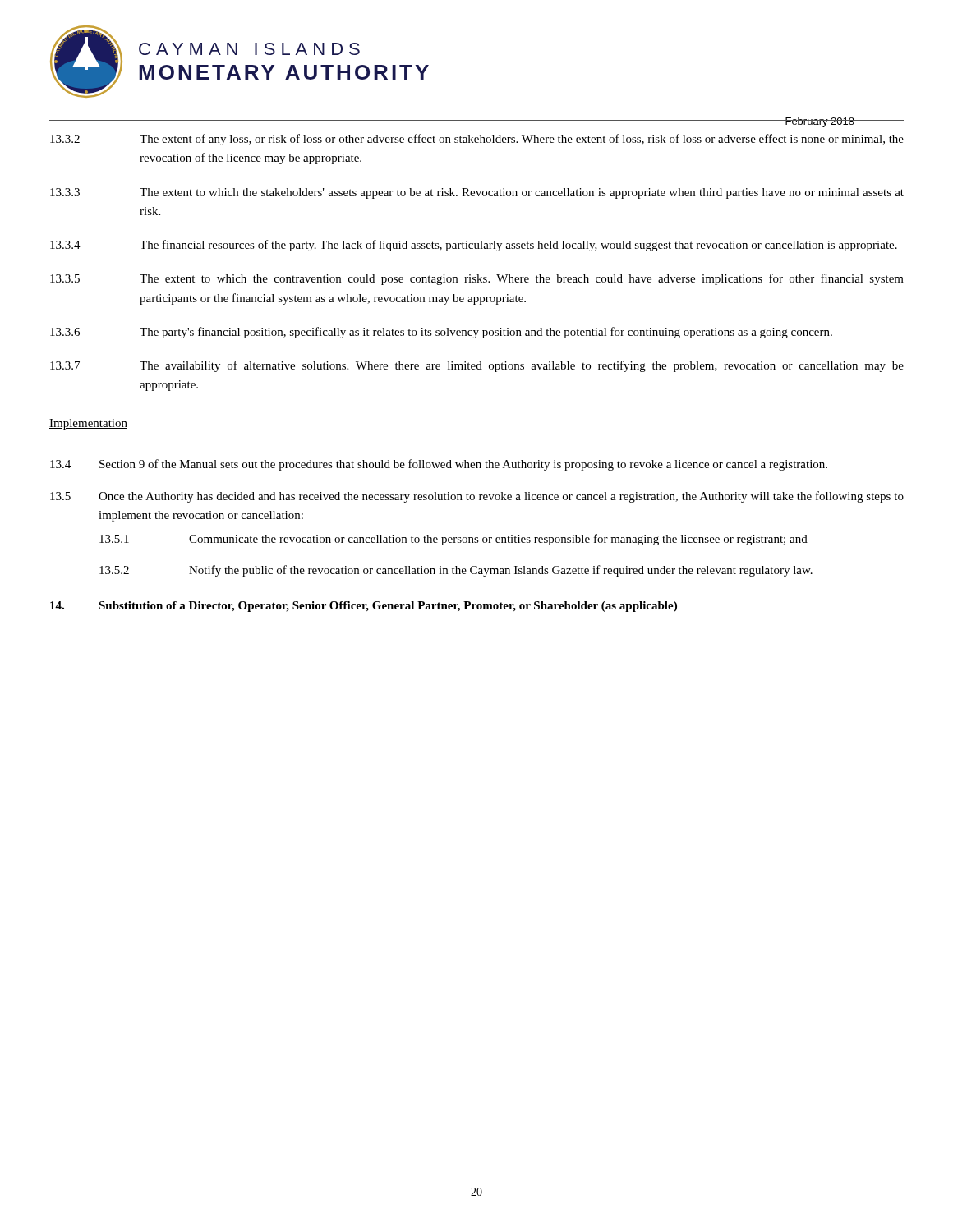Navigate to the text block starting "5 Once the Authority has decided and"
953x1232 pixels.
(476, 506)
